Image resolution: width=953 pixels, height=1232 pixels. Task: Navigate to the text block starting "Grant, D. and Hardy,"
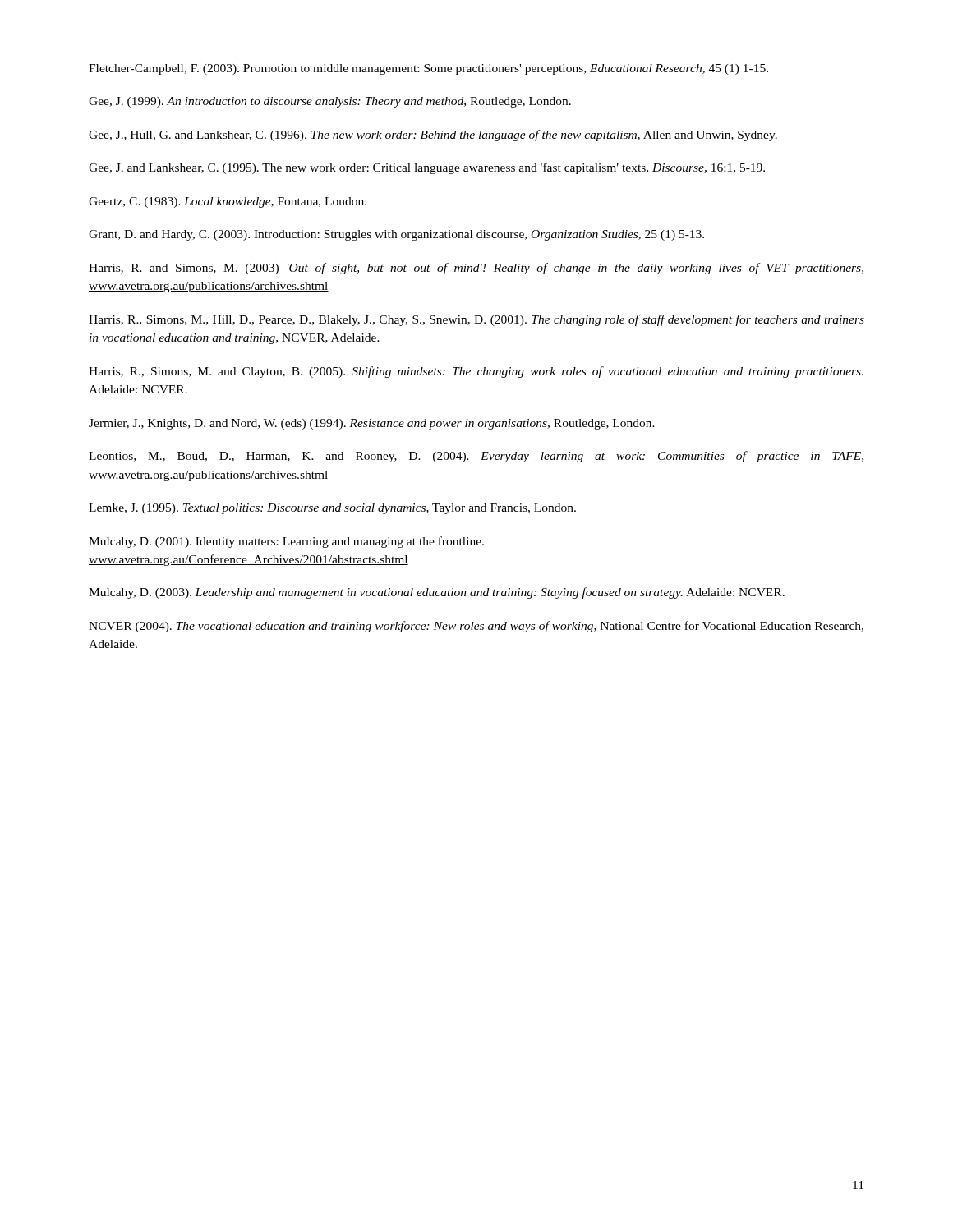click(x=397, y=234)
